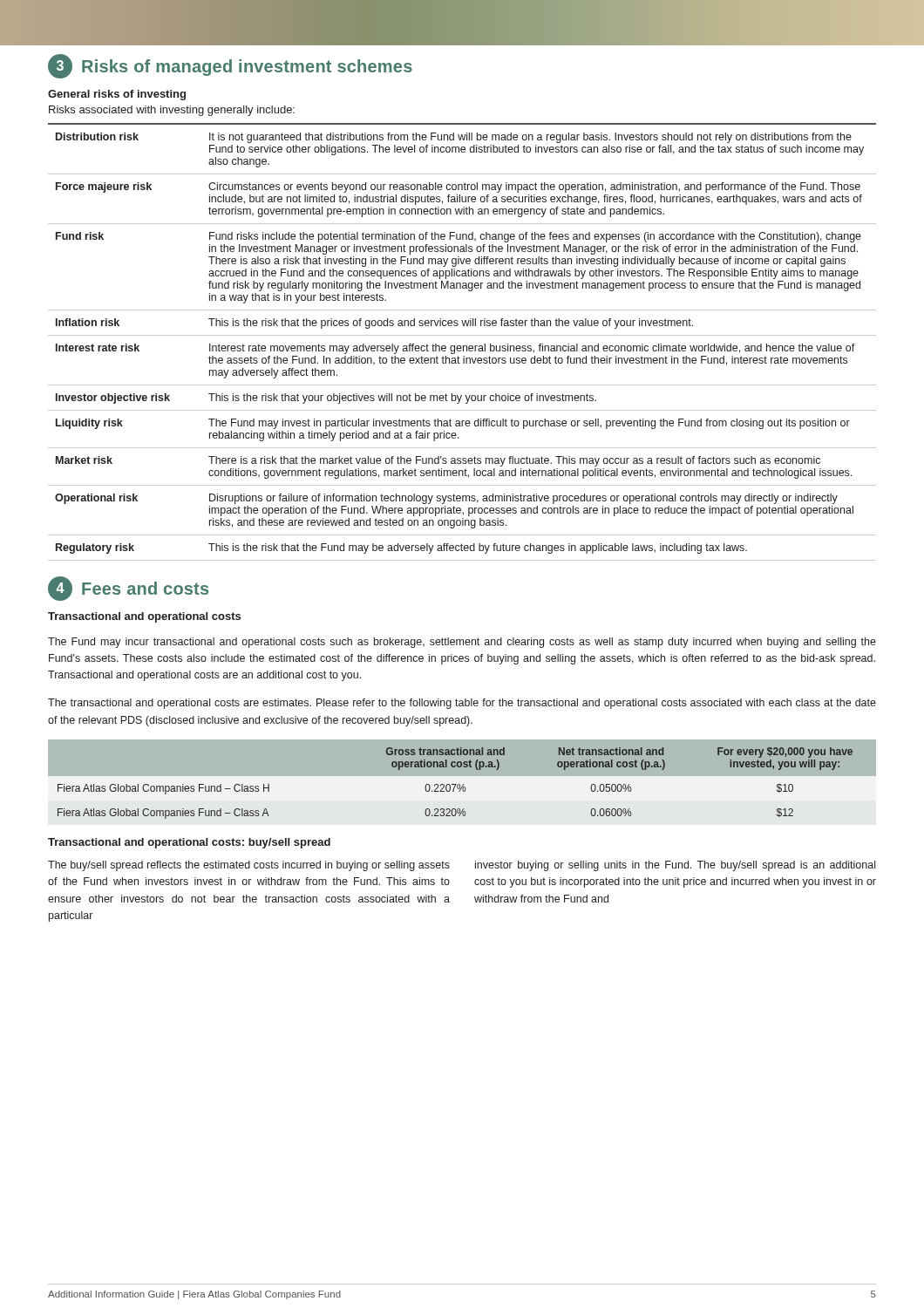
Task: Select the section header containing "Transactional and operational costs:"
Action: coord(189,842)
